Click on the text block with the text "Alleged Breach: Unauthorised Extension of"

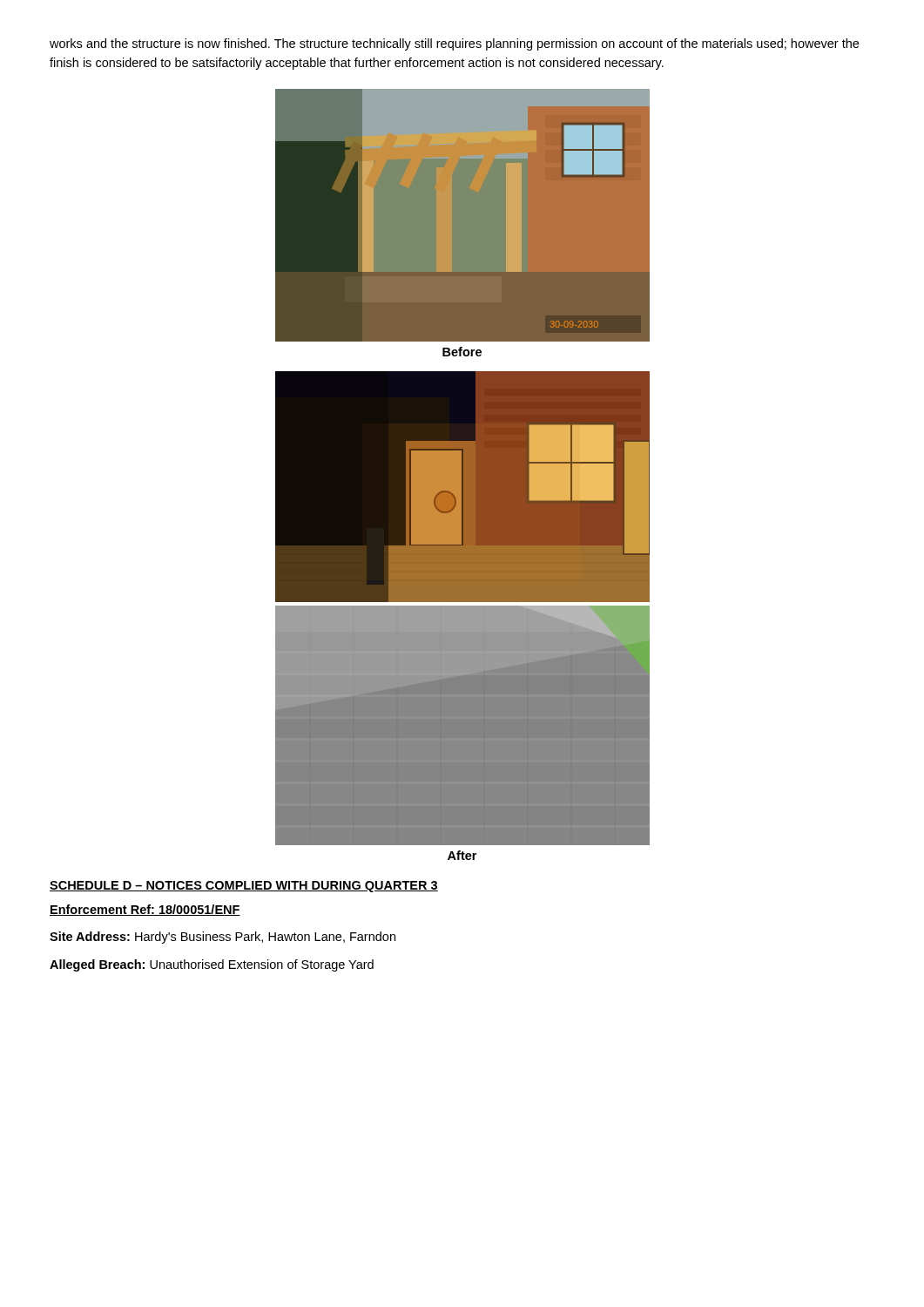(x=212, y=965)
